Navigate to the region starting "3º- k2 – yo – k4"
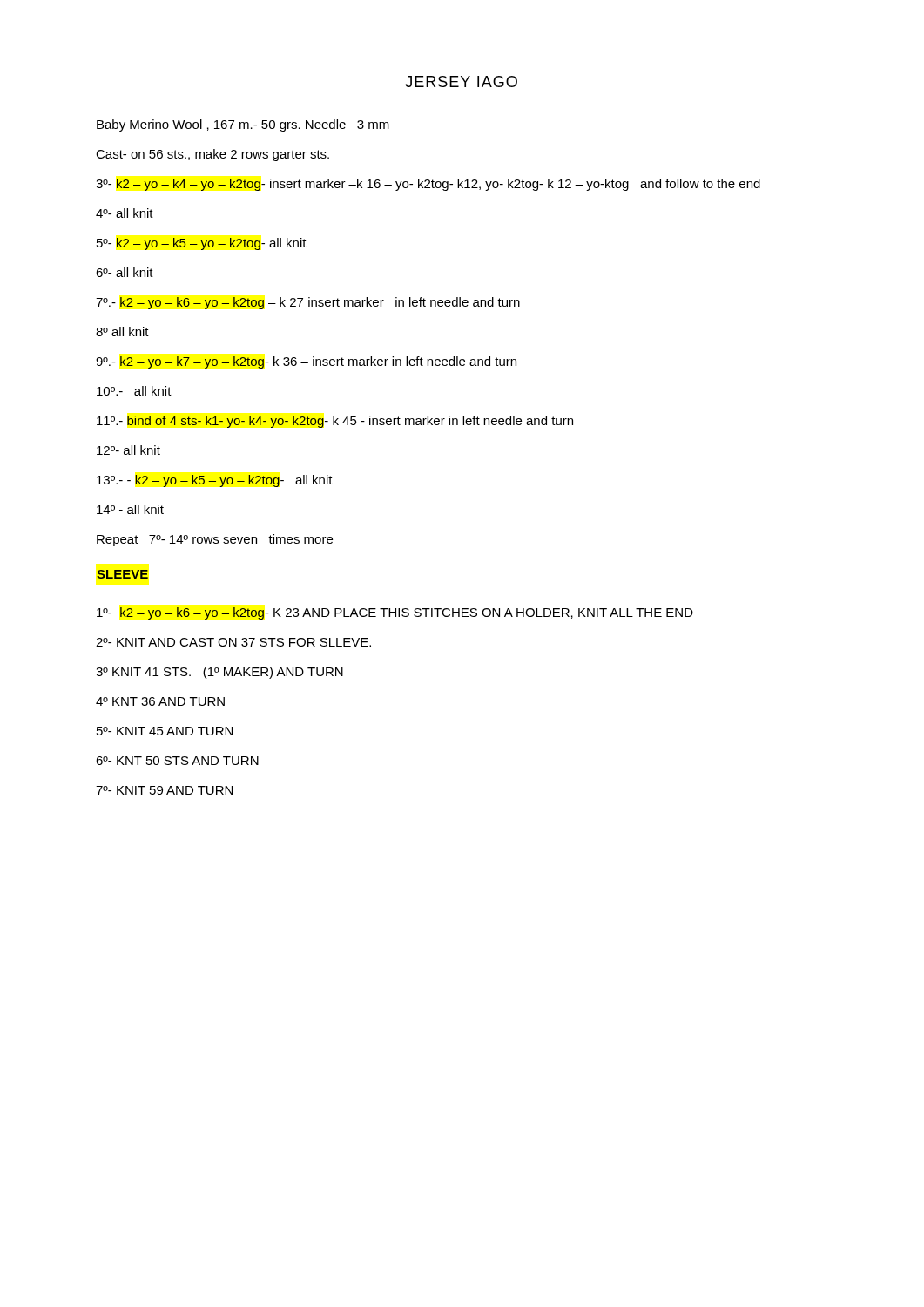 pos(428,183)
